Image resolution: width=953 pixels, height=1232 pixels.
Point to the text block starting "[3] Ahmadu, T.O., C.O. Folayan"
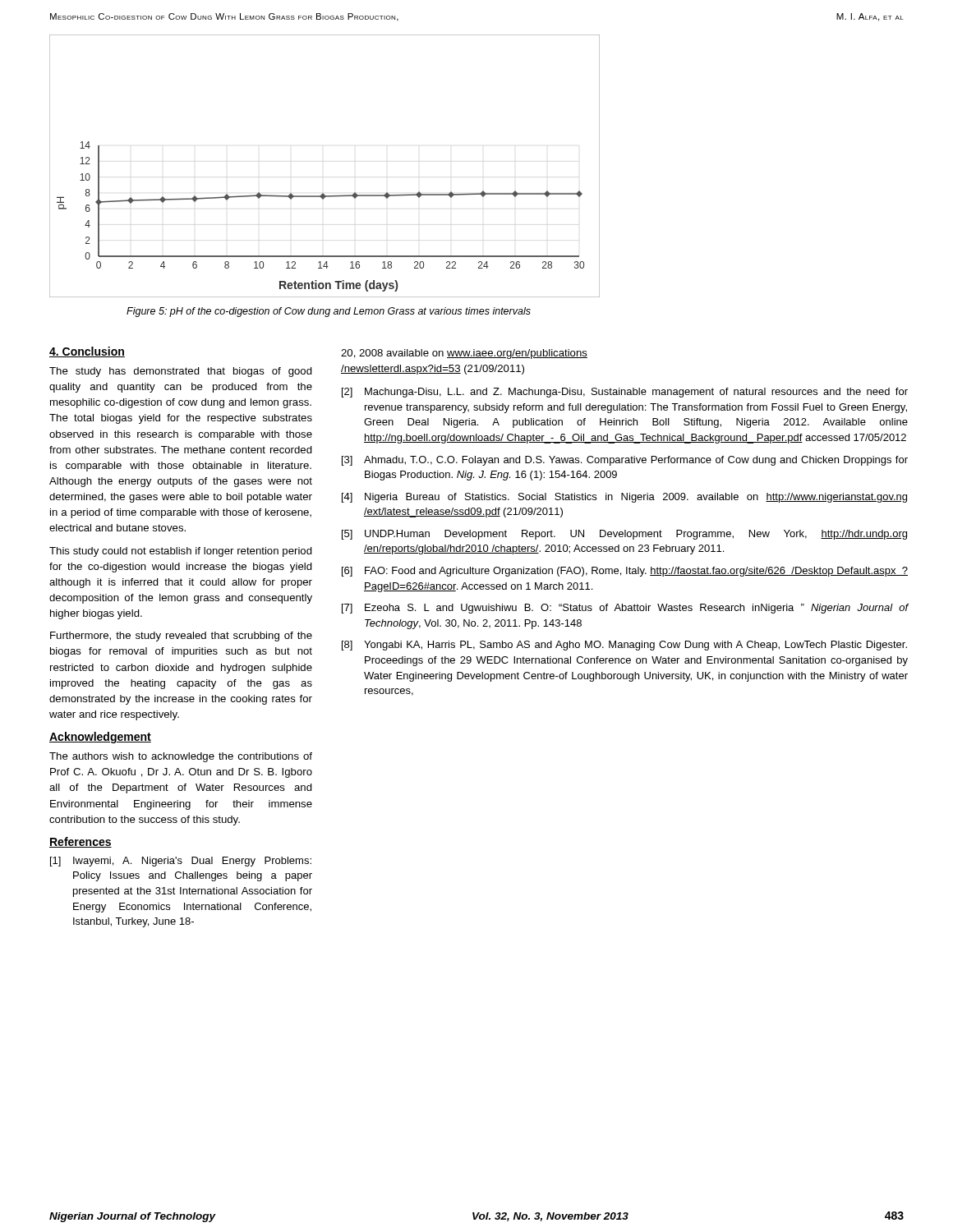(624, 467)
